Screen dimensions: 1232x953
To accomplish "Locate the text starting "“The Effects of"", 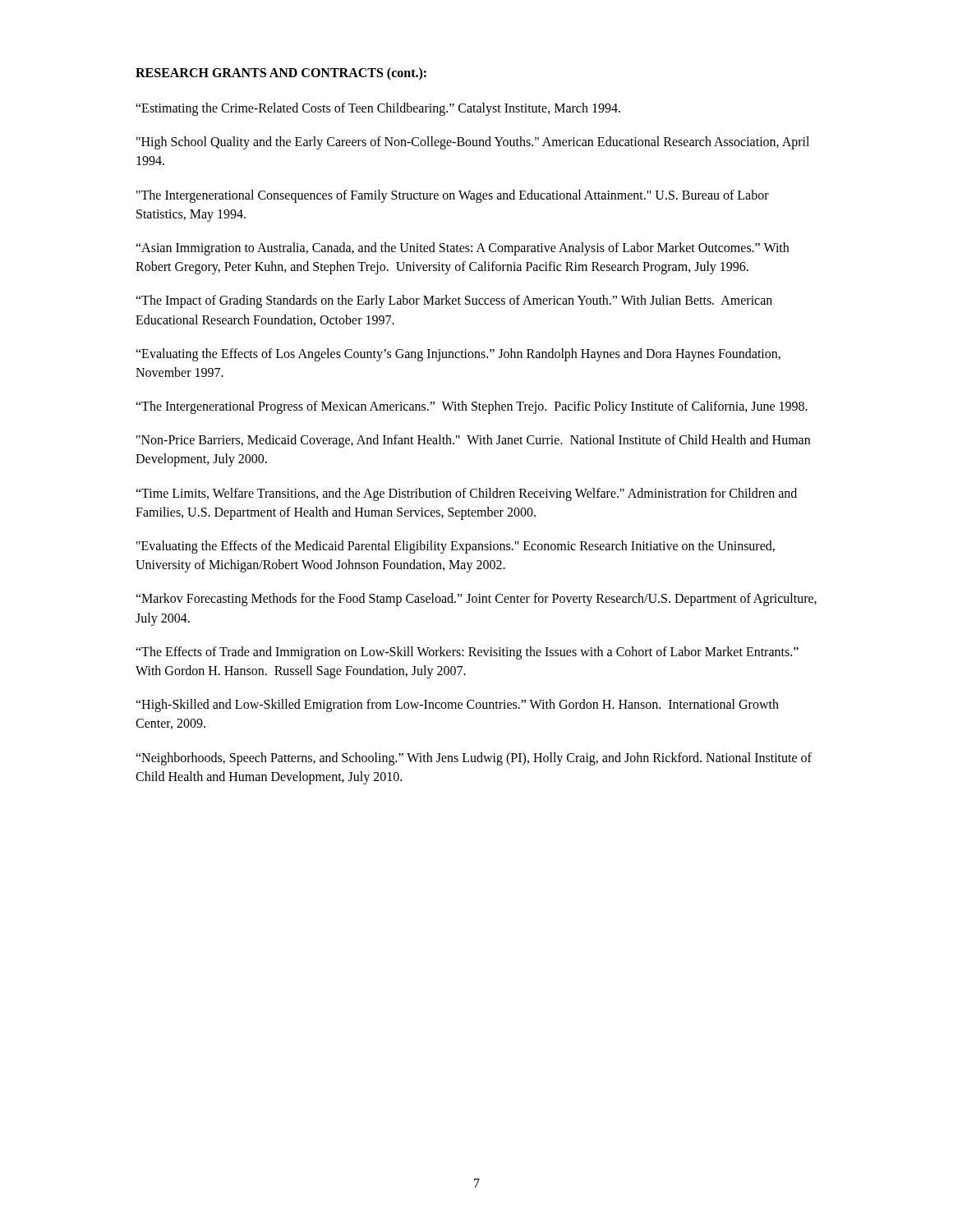I will (x=467, y=661).
